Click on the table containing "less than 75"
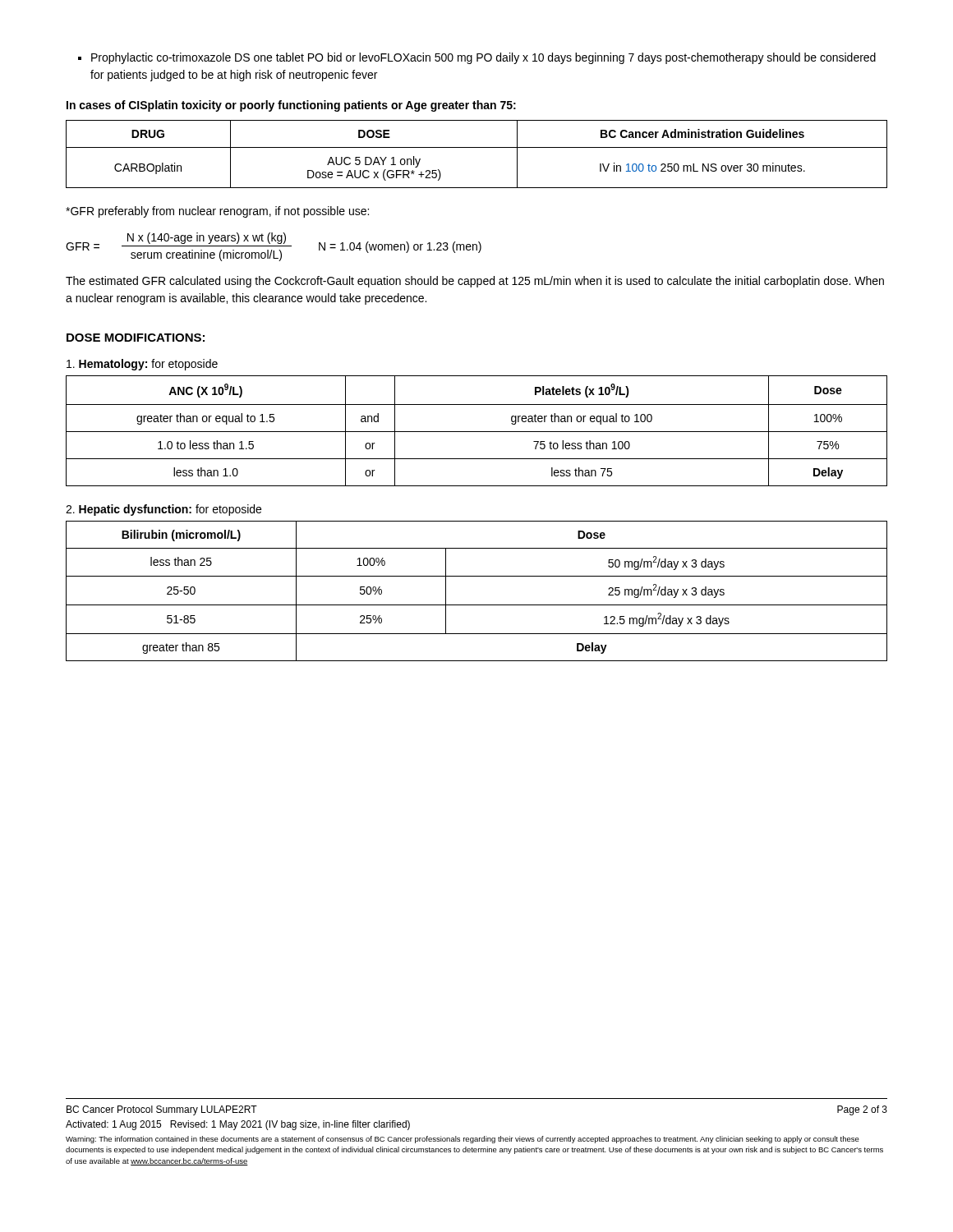953x1232 pixels. (x=476, y=431)
